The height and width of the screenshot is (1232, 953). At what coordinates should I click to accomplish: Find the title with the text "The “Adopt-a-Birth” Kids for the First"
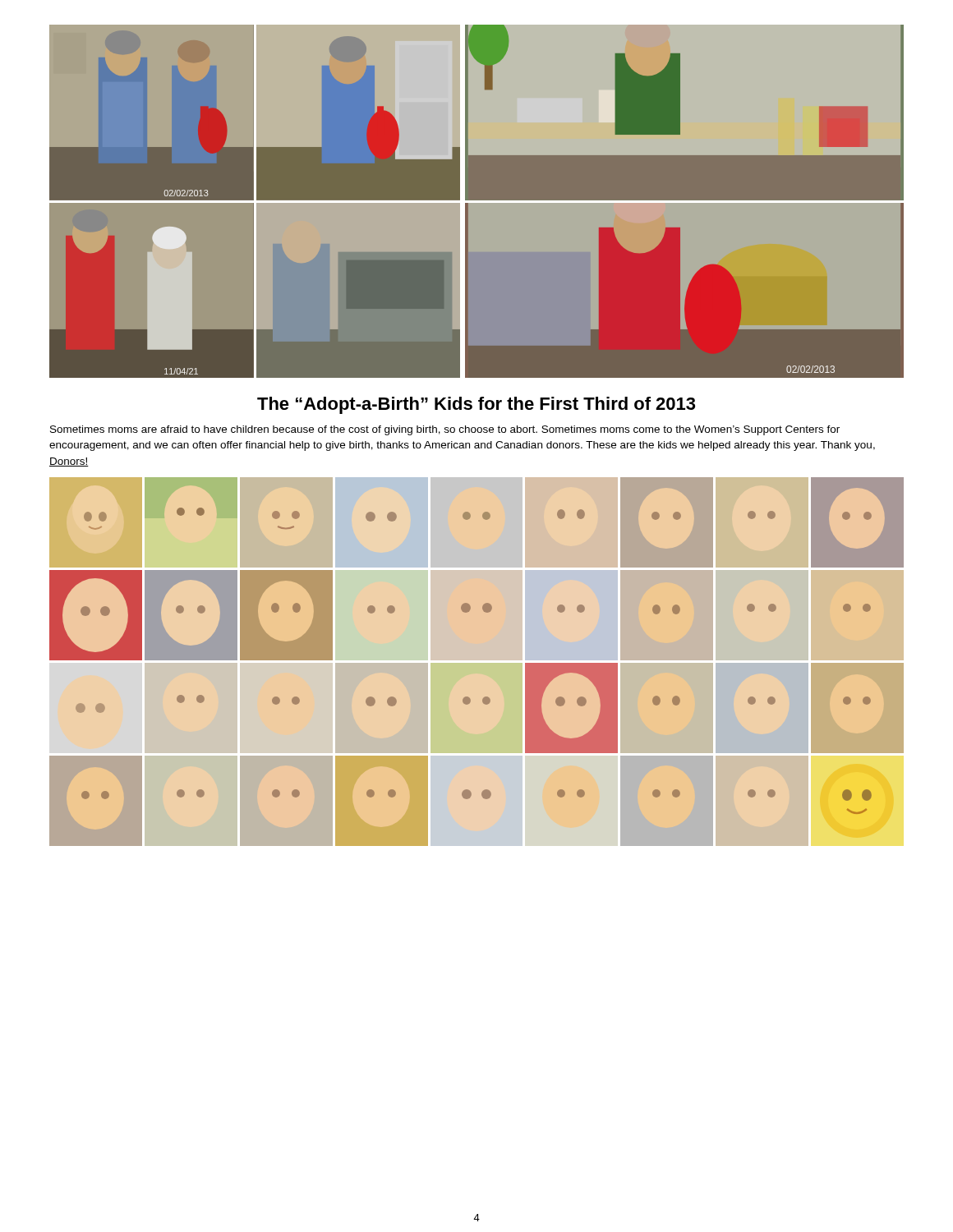click(x=476, y=404)
